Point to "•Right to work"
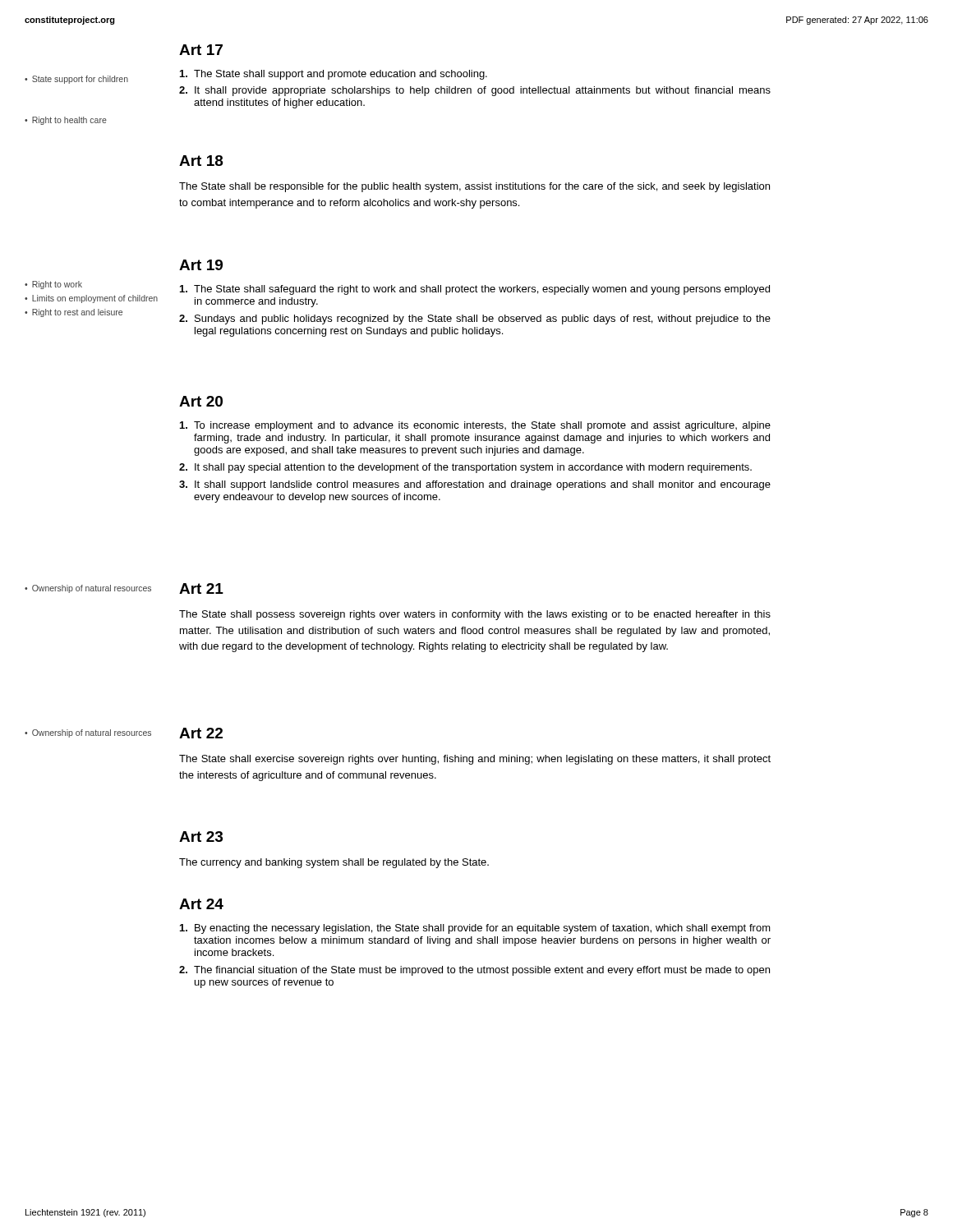The width and height of the screenshot is (953, 1232). (x=53, y=284)
